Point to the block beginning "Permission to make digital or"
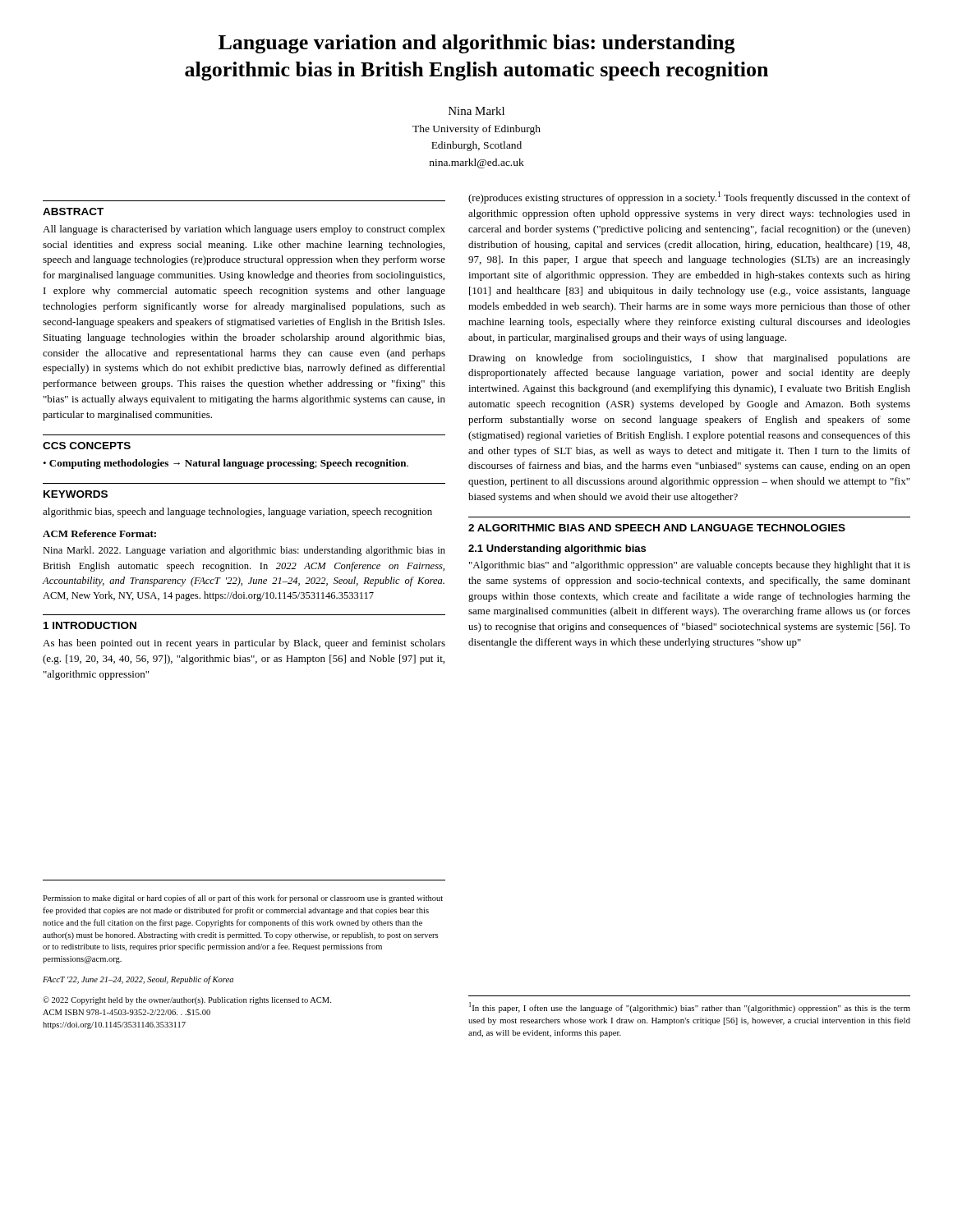 tap(243, 899)
